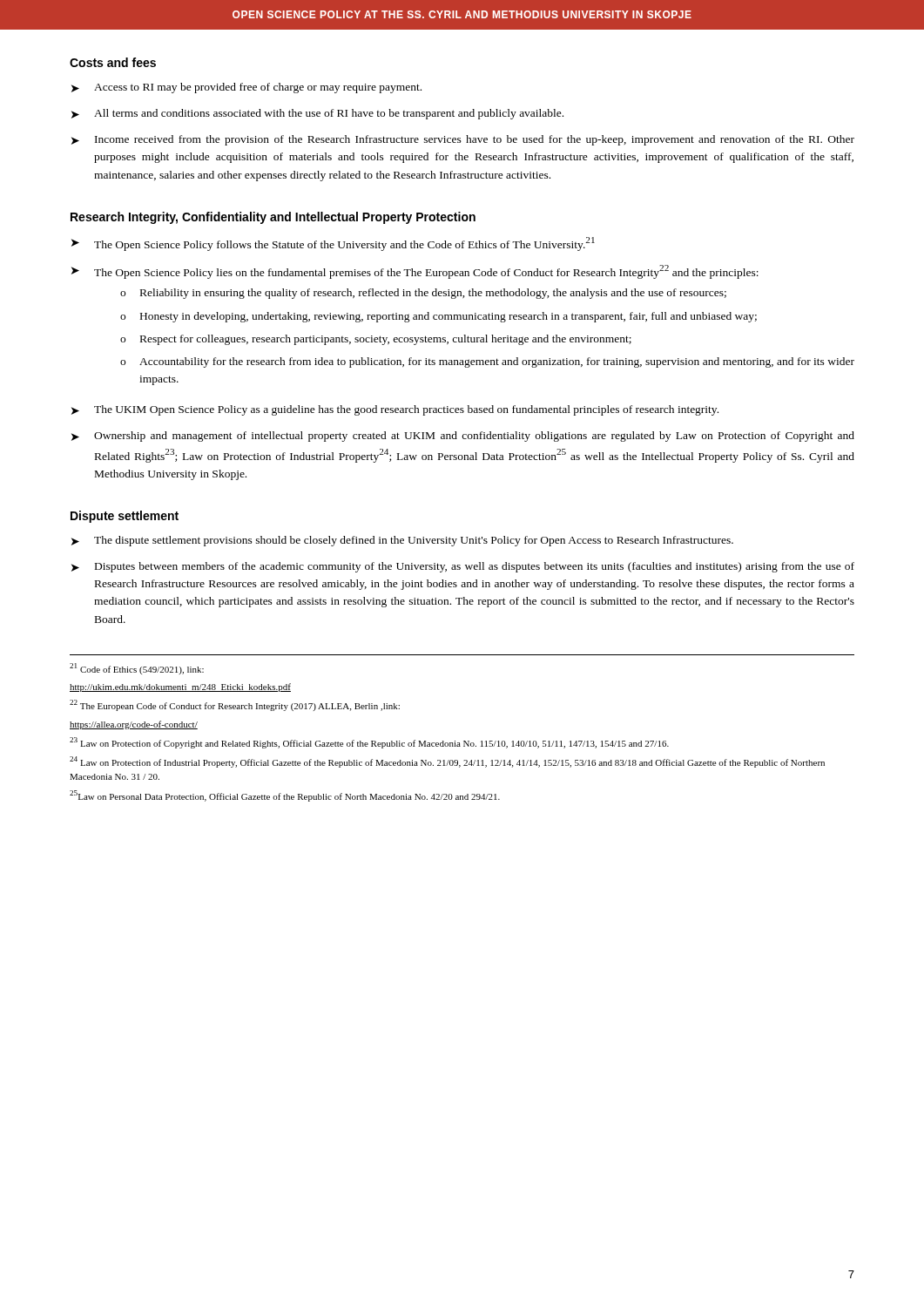Navigate to the block starting "24 Law on"
The width and height of the screenshot is (924, 1307).
tap(447, 768)
